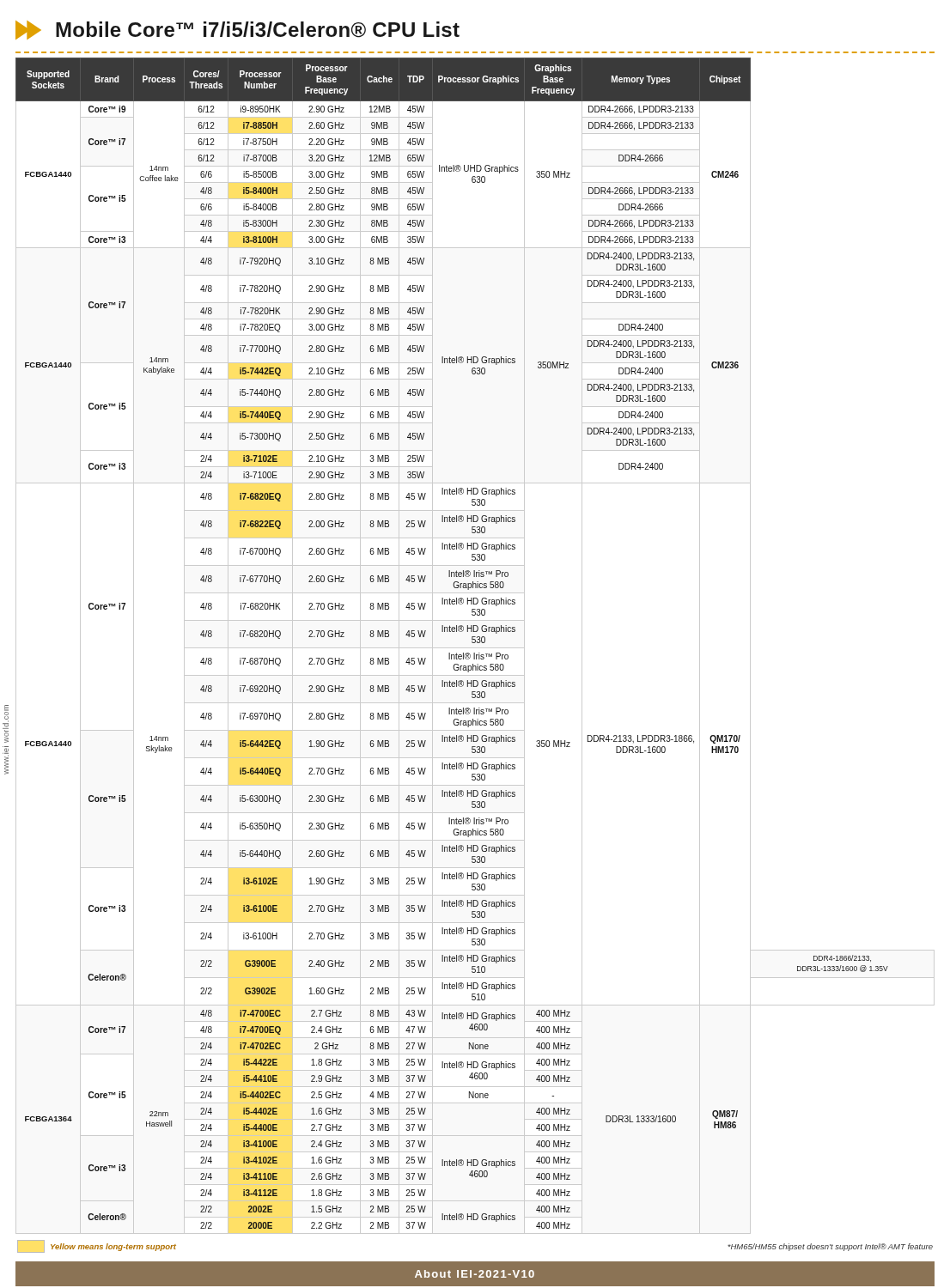Find the text block starting "Yellow means long-term support *HM65/HM55 chipset doesn't support"
Image resolution: width=950 pixels, height=1288 pixels.
point(109,1246)
